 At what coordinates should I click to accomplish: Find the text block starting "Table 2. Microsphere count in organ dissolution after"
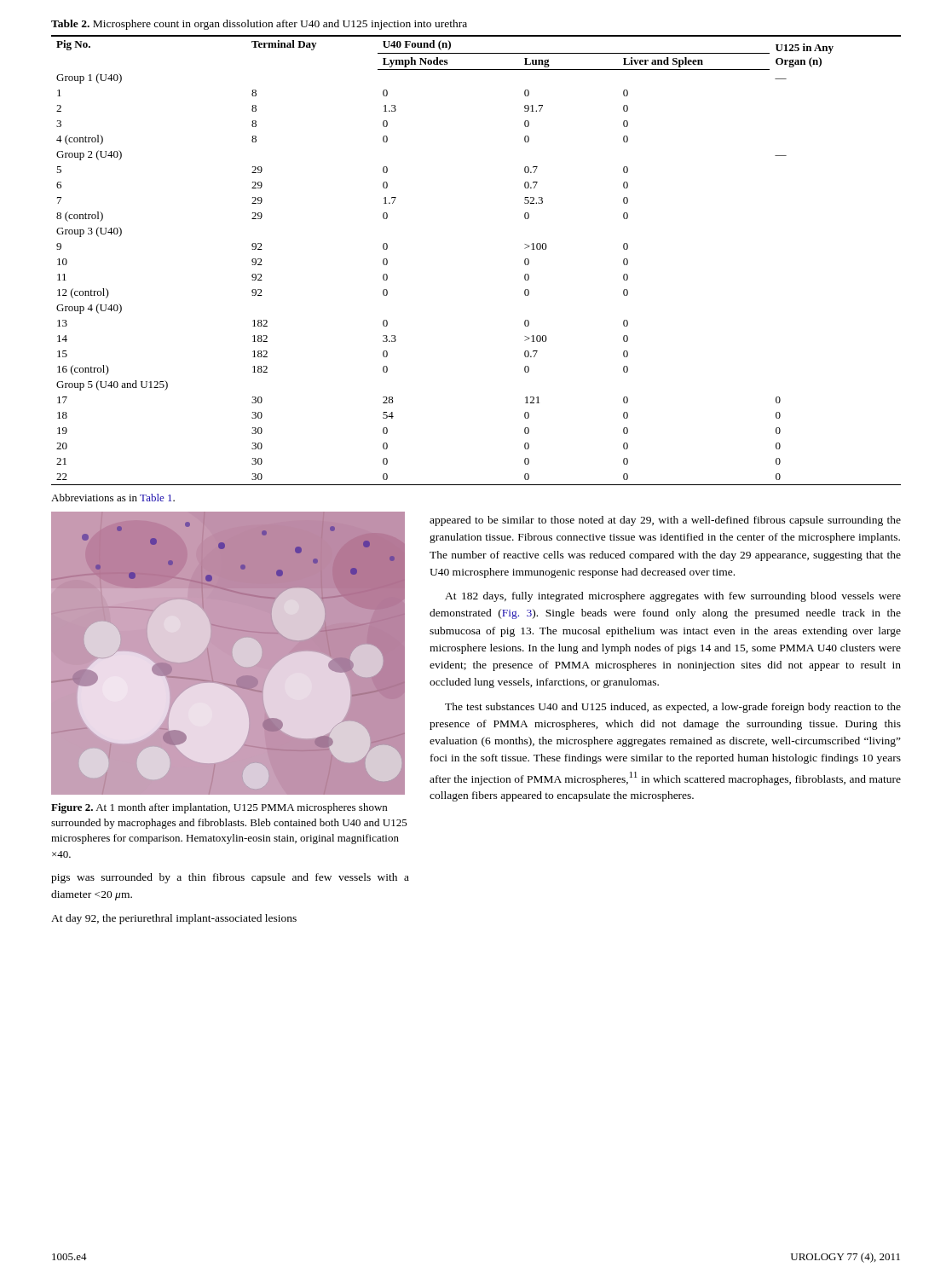pyautogui.click(x=259, y=23)
